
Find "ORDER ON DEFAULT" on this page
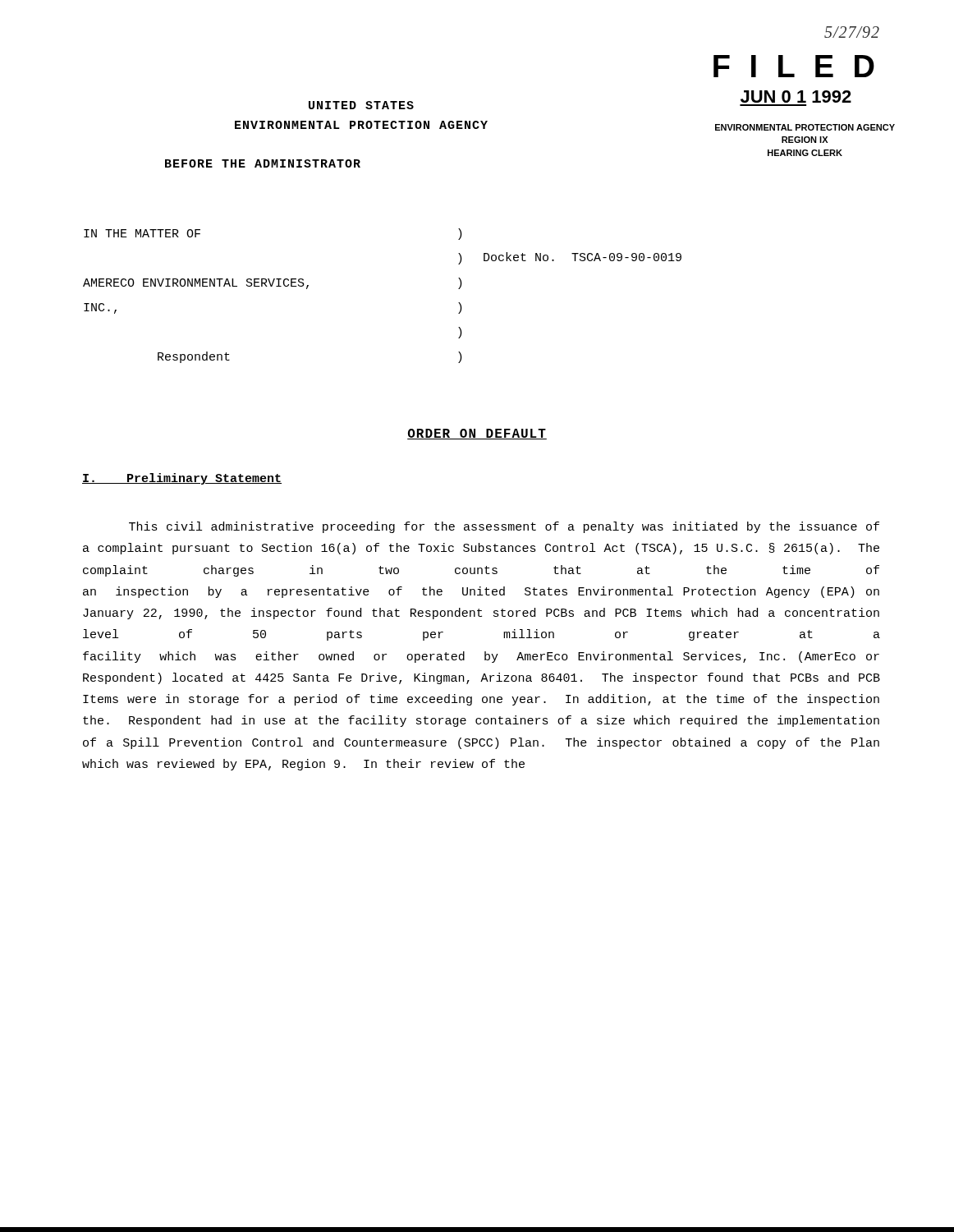tap(477, 435)
